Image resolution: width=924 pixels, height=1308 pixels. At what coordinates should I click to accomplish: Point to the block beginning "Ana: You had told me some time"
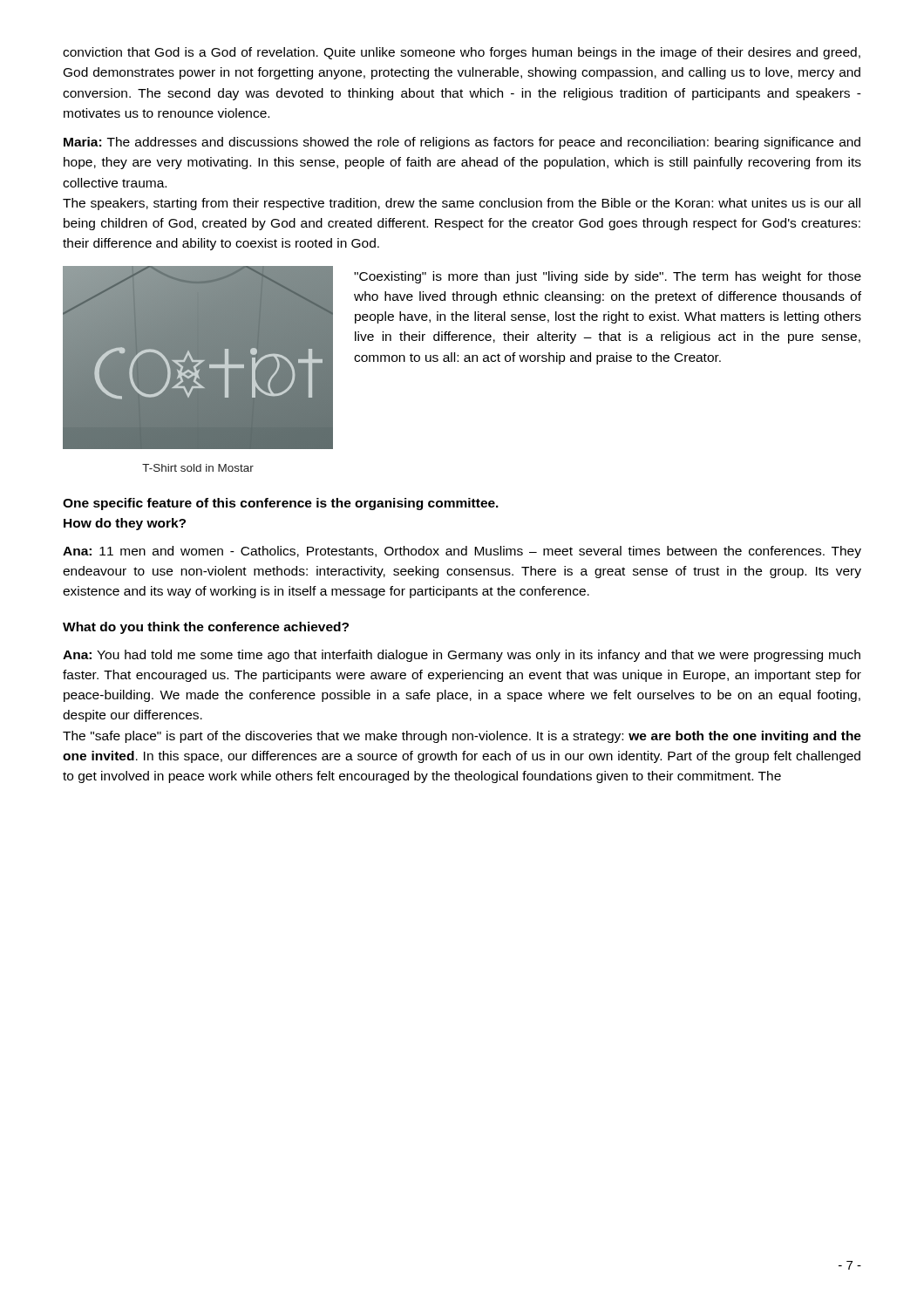462,656
